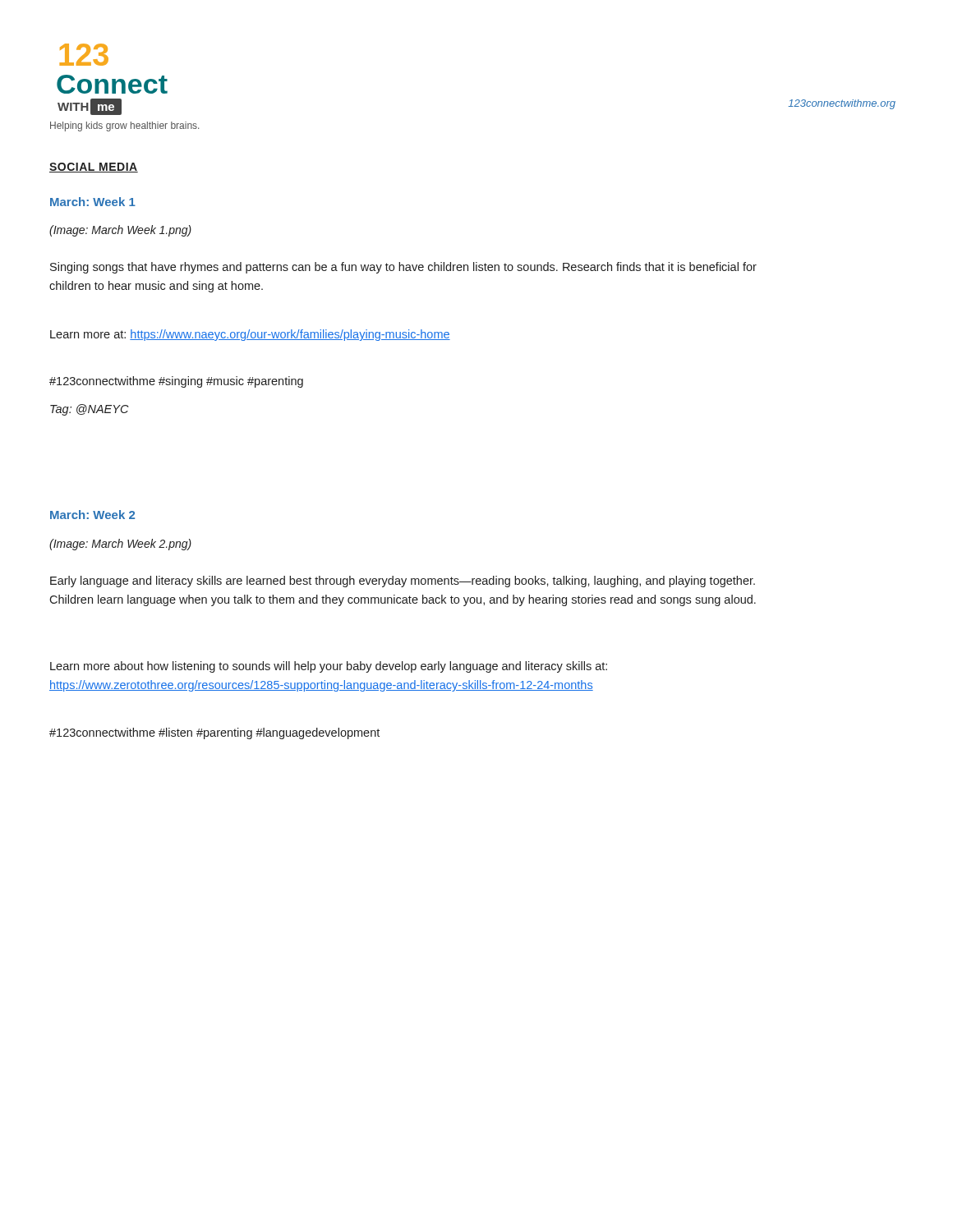Locate the passage starting "March: Week 2"

click(x=92, y=515)
